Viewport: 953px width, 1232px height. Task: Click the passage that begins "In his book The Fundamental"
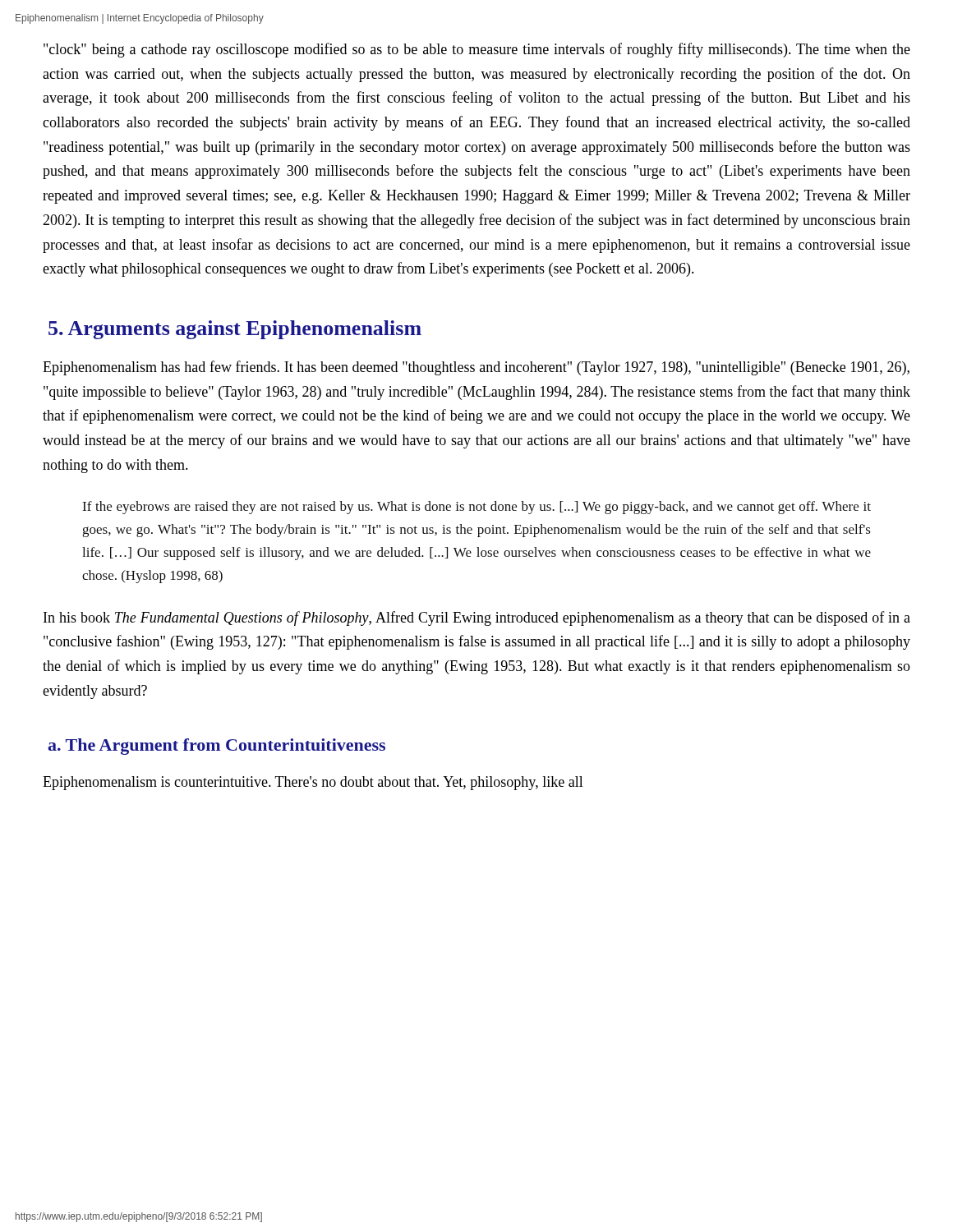[476, 654]
